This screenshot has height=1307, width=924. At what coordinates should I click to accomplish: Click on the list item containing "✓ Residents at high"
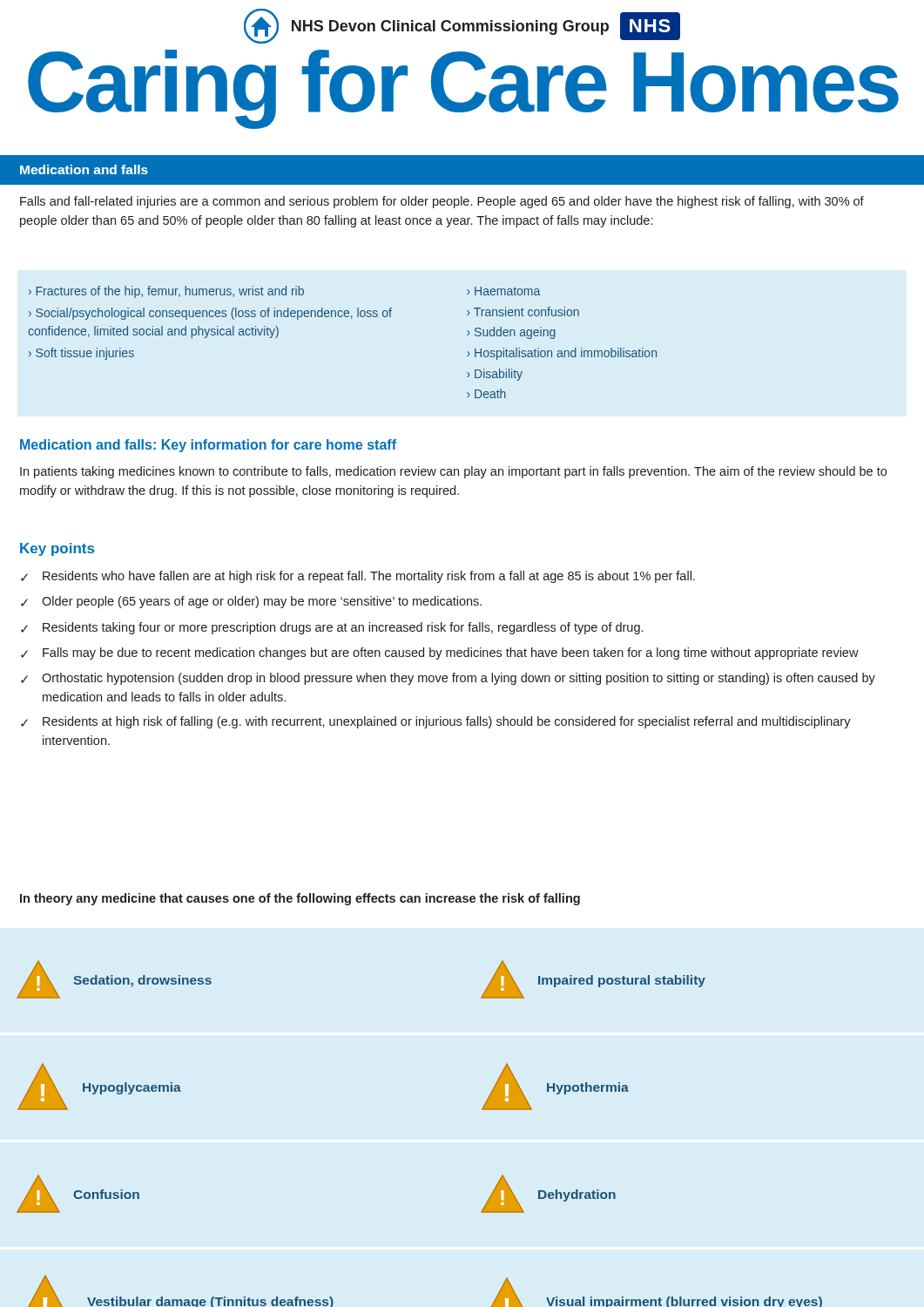462,731
